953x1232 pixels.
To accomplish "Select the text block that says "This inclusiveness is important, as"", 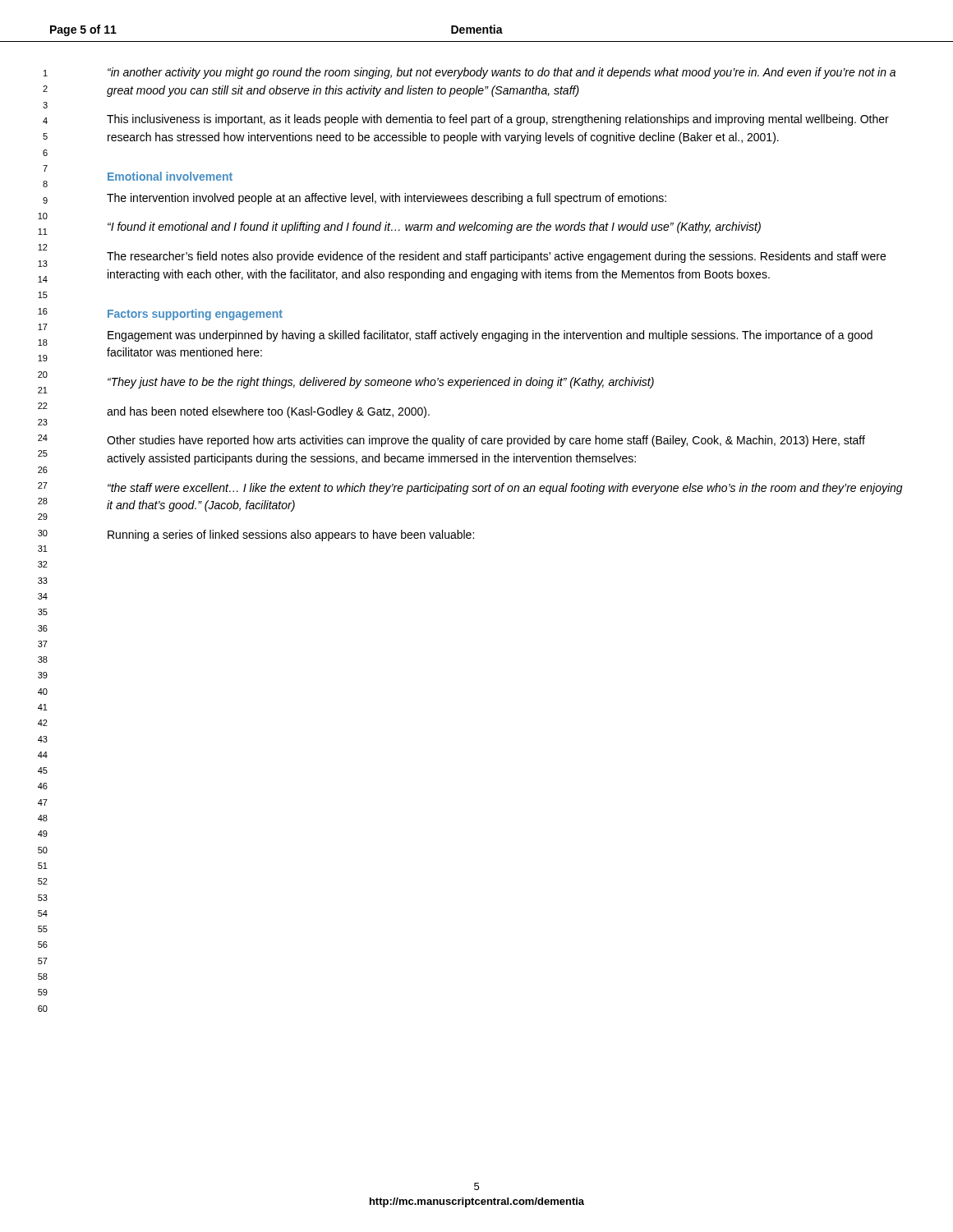I will click(x=505, y=129).
